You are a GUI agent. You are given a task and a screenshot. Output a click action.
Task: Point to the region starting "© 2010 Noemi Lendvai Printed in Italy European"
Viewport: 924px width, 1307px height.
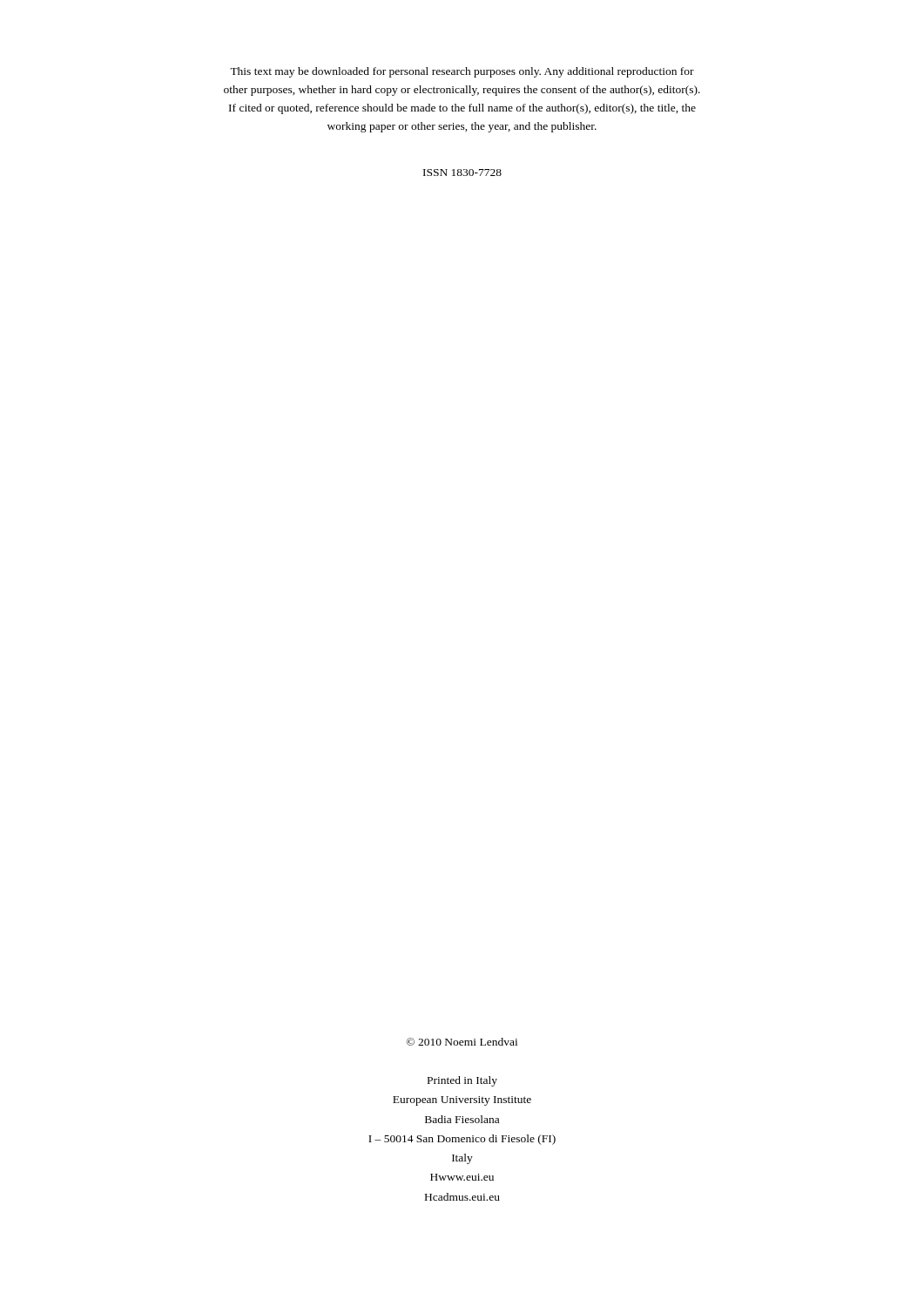(462, 1119)
